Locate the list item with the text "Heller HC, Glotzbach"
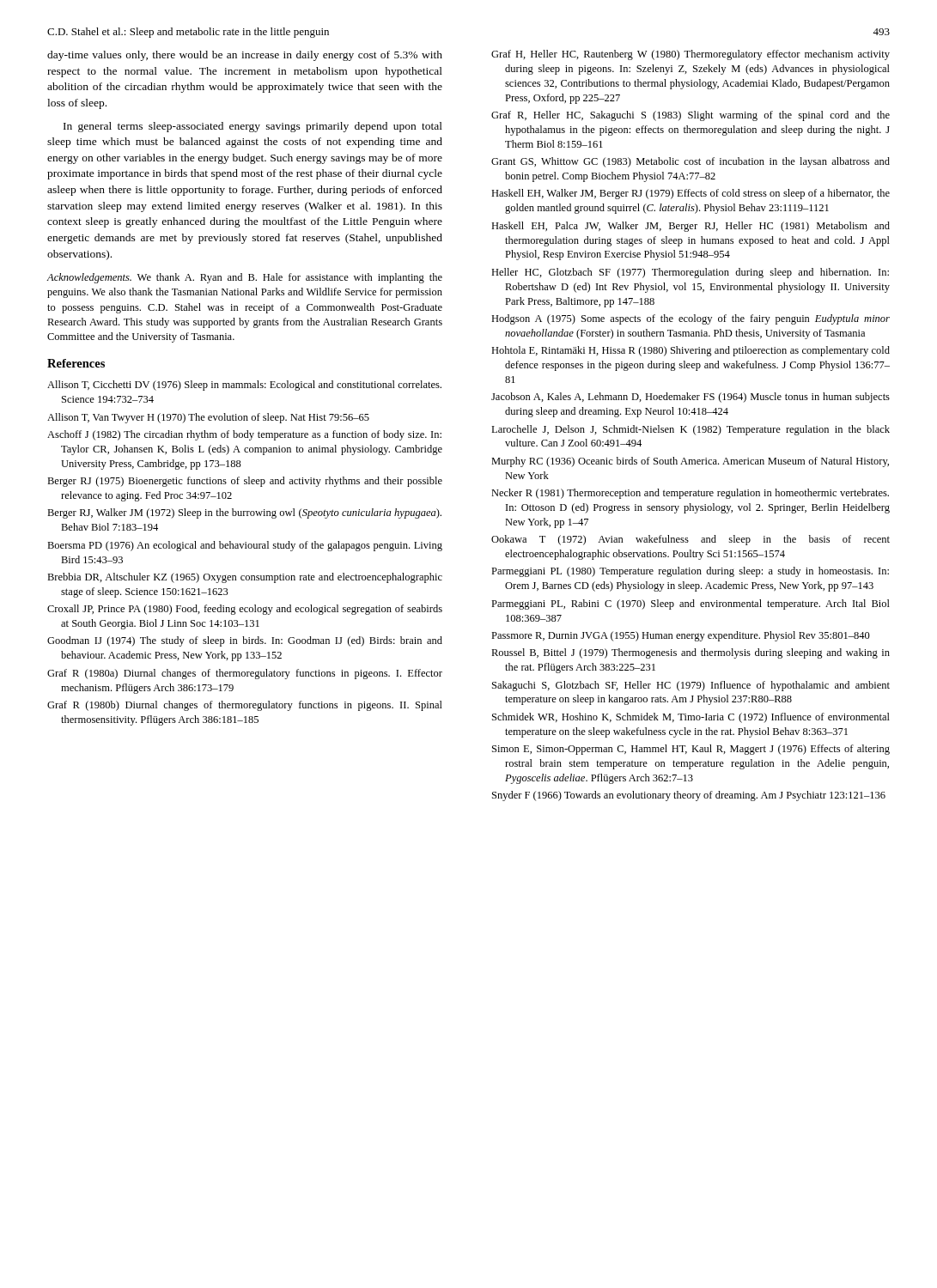Image resolution: width=937 pixels, height=1288 pixels. 691,286
